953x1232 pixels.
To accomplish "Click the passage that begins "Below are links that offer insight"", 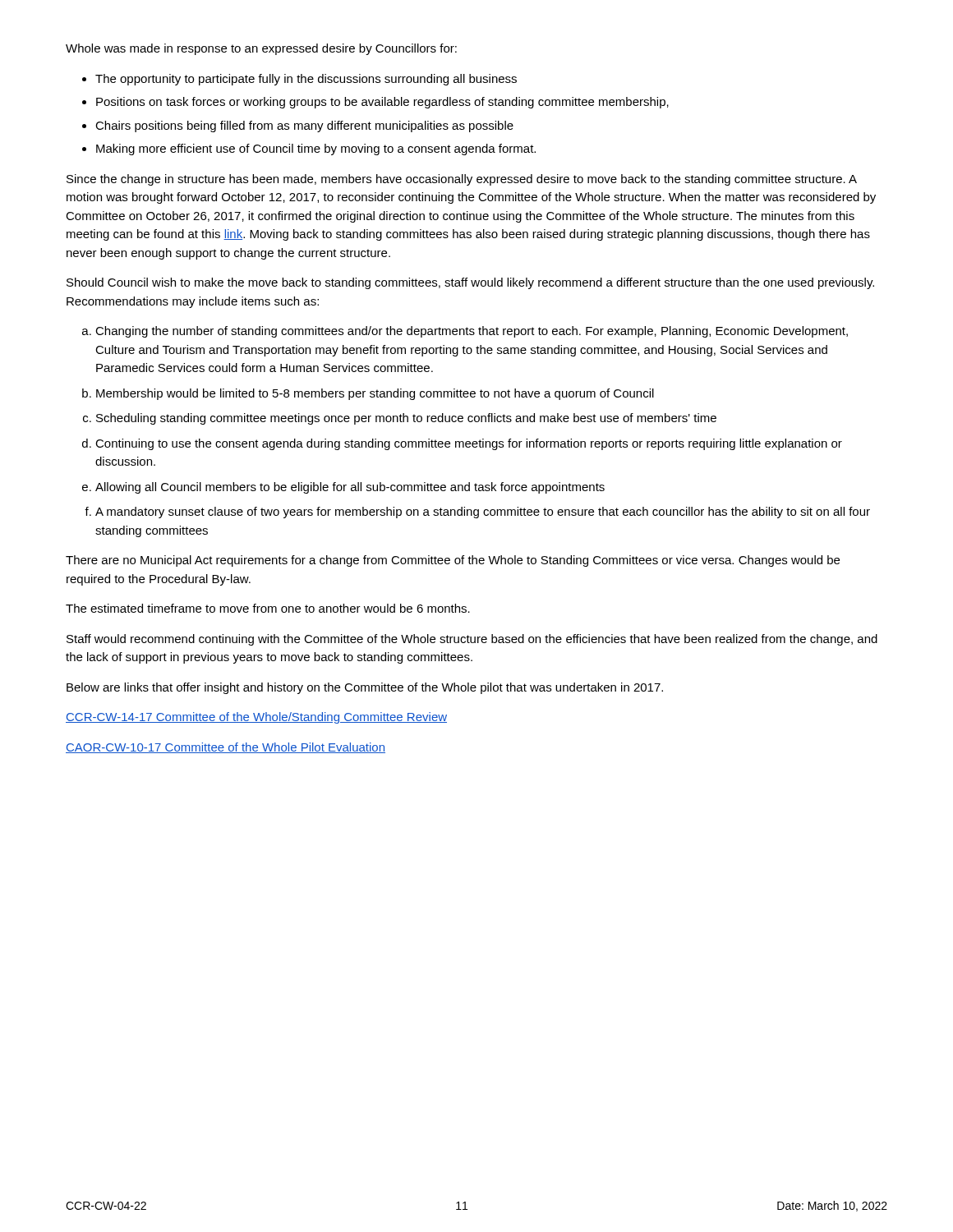I will tap(476, 687).
